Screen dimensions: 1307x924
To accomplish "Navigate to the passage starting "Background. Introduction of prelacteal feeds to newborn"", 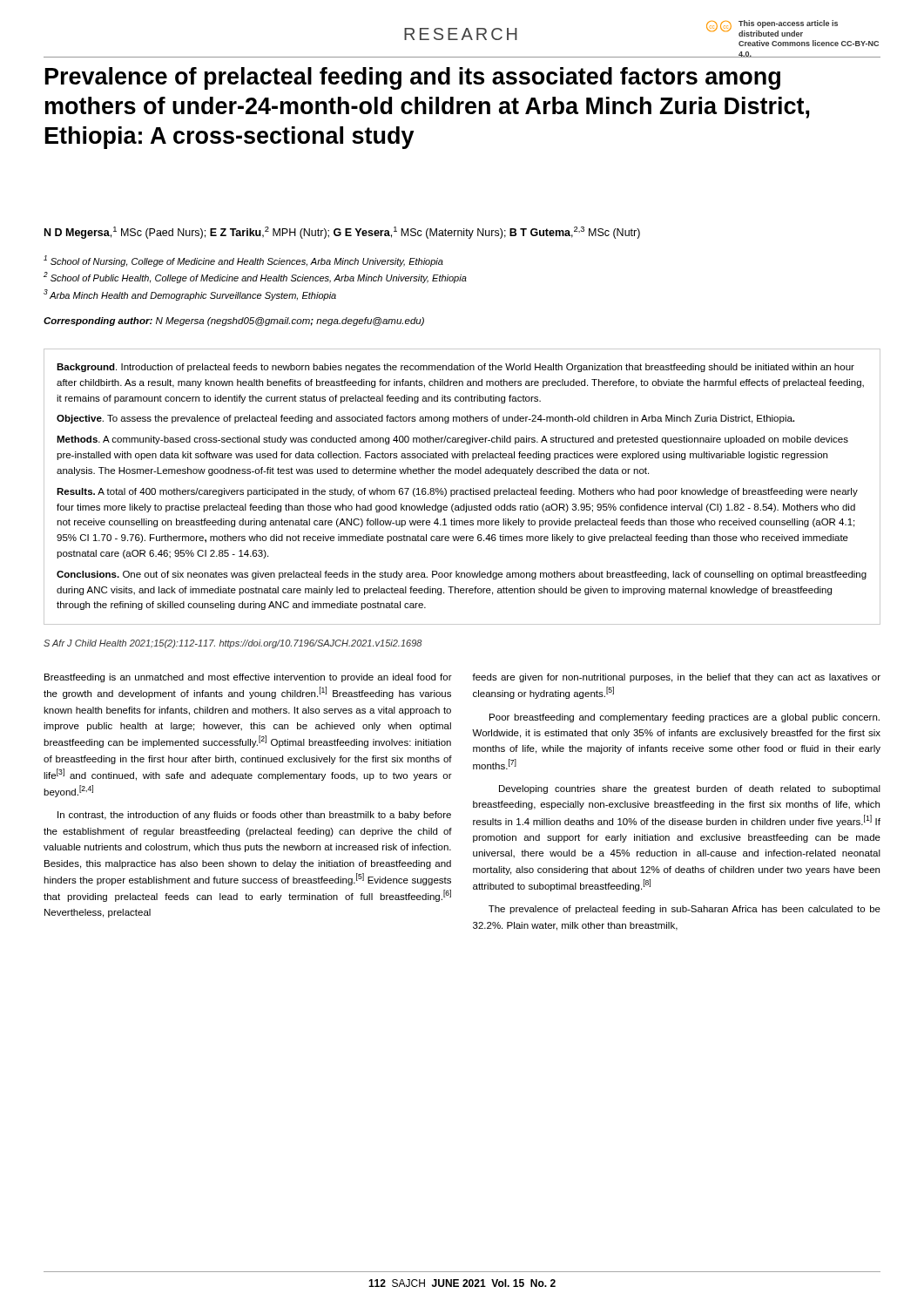I will coord(462,487).
